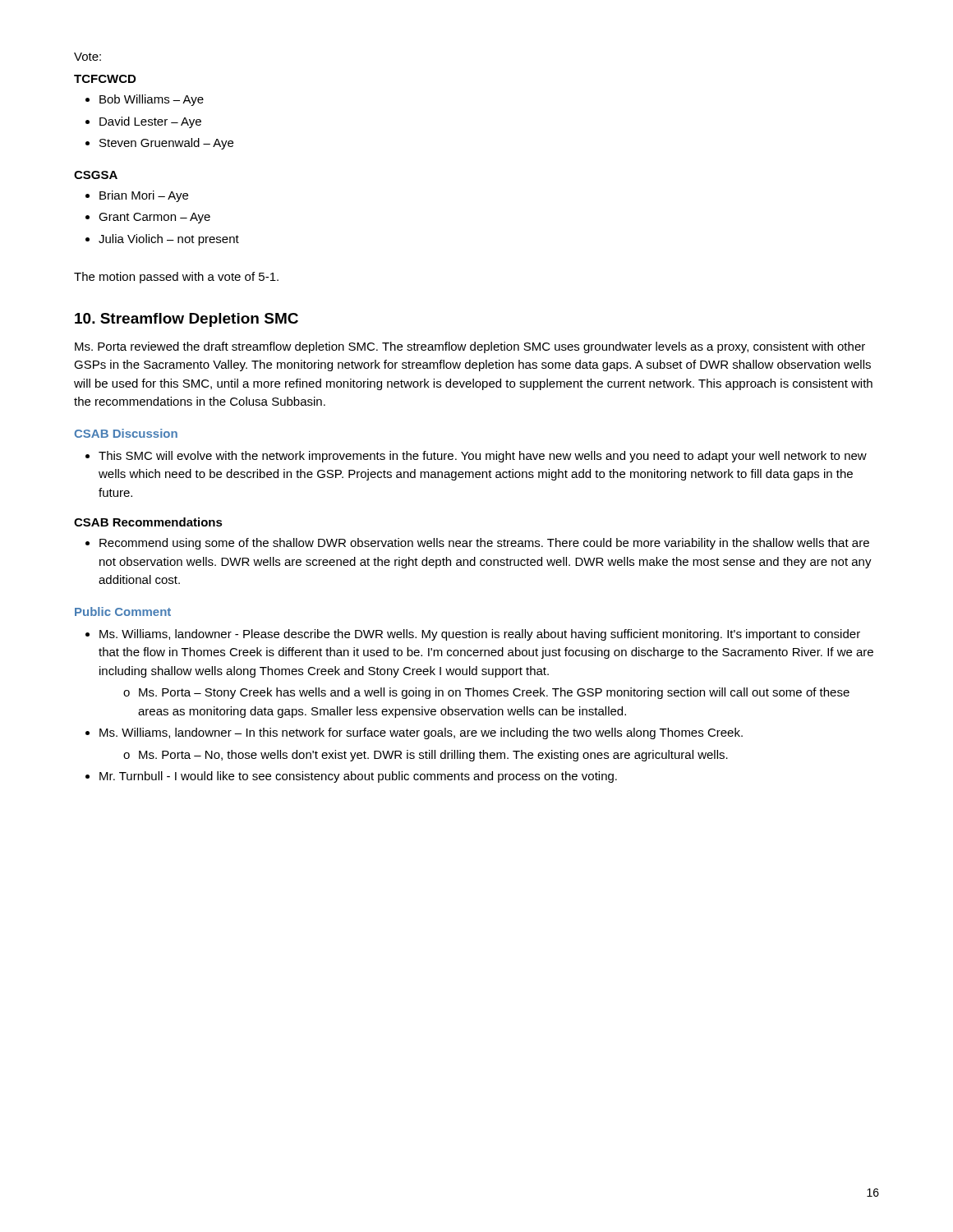Select the text block starting "David Lester – Aye"

[150, 122]
